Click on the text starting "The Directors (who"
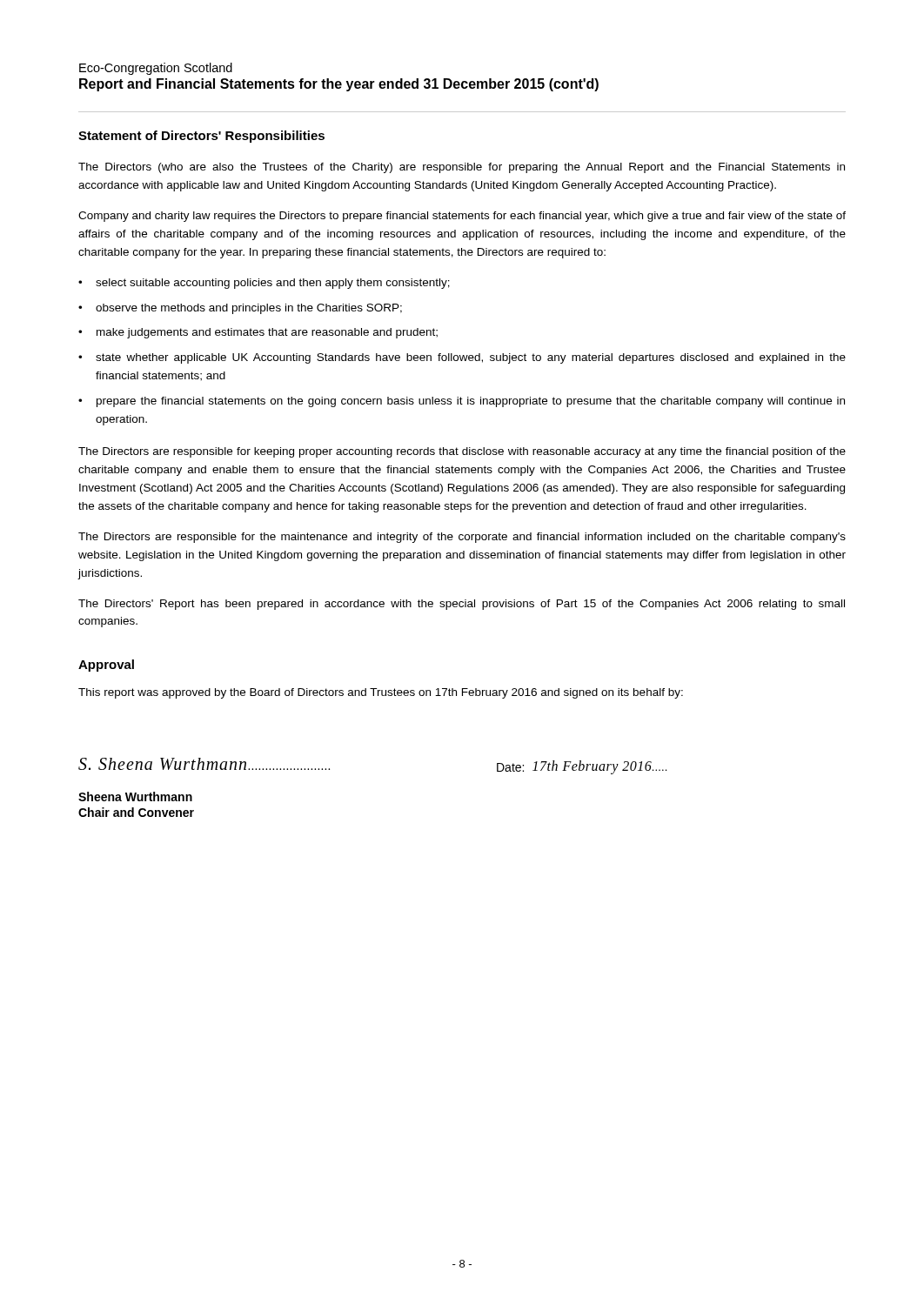This screenshot has width=924, height=1305. pyautogui.click(x=462, y=176)
